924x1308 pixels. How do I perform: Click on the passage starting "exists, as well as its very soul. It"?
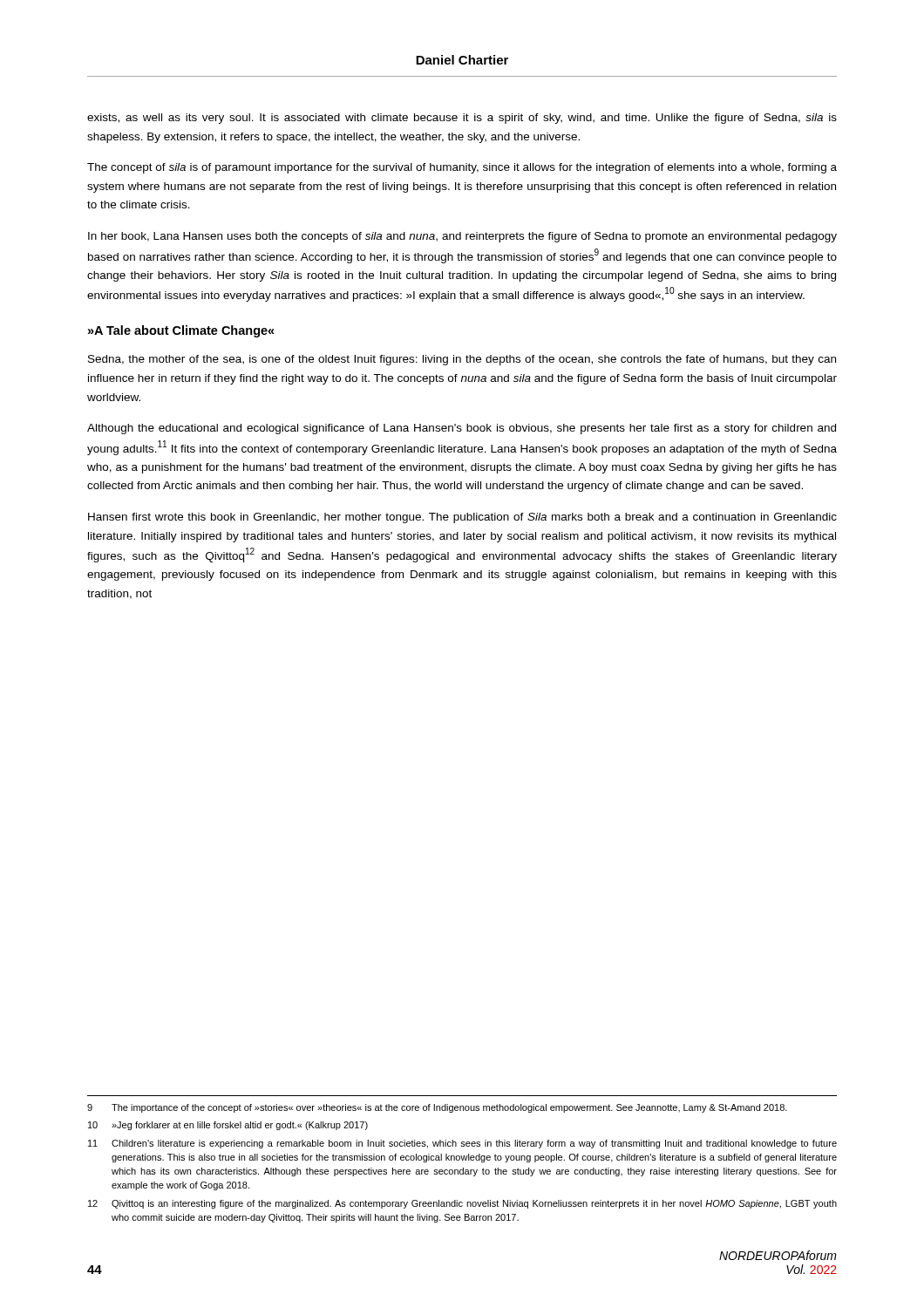tap(462, 127)
